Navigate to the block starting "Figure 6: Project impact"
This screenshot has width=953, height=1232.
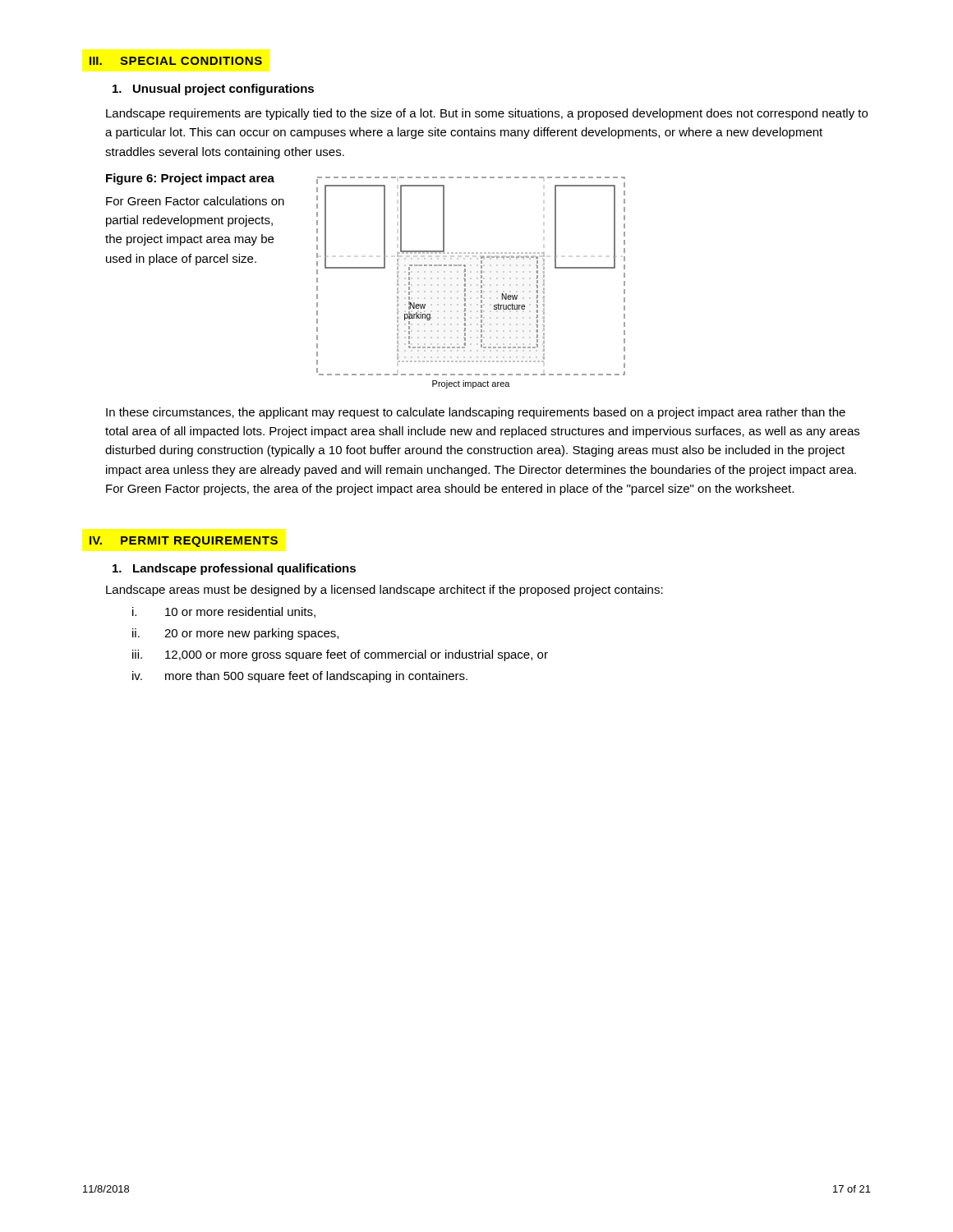[190, 178]
